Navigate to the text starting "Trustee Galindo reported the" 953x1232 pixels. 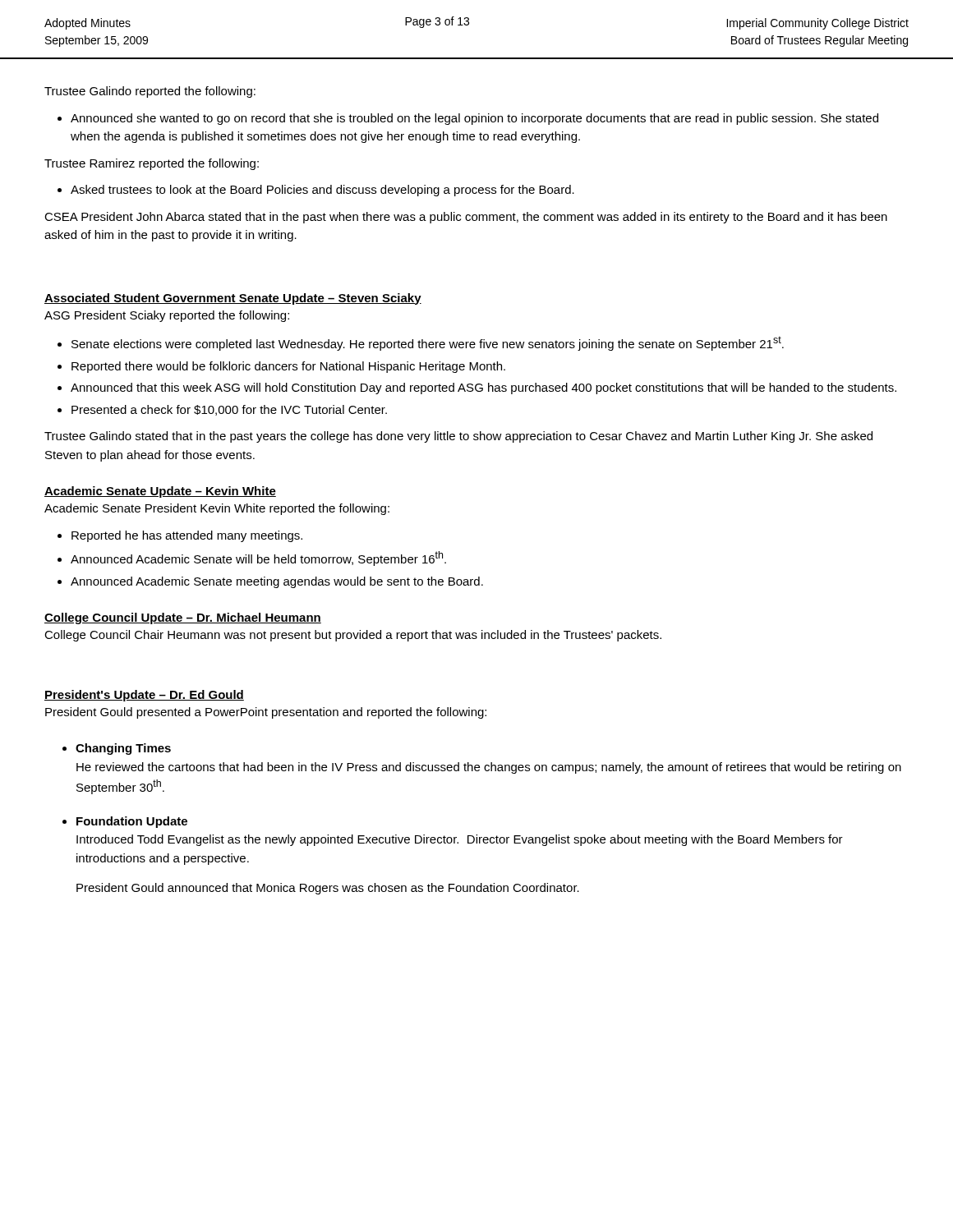(150, 91)
